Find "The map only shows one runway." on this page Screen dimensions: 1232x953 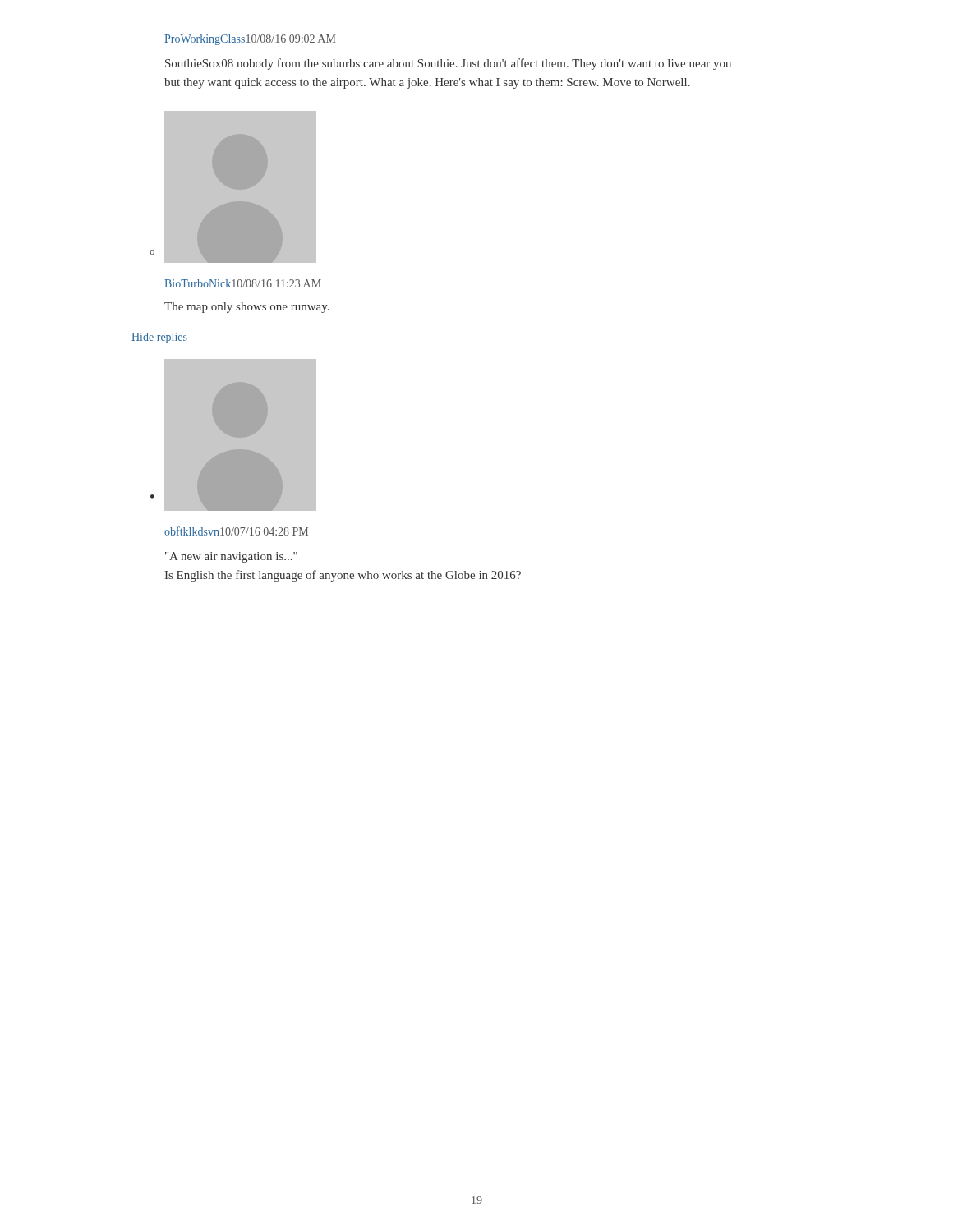pyautogui.click(x=247, y=306)
